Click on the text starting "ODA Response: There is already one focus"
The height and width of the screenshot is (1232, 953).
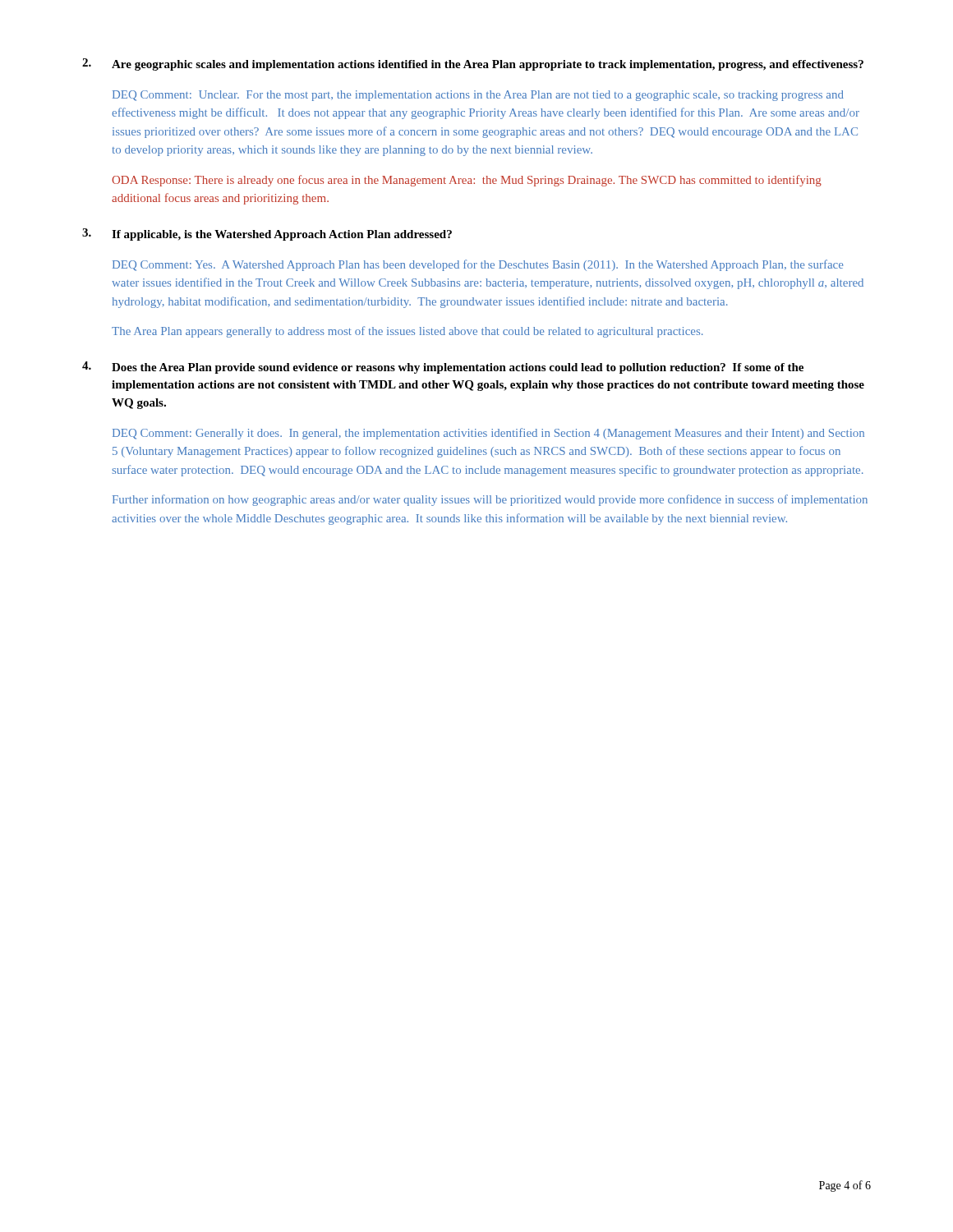click(x=467, y=189)
